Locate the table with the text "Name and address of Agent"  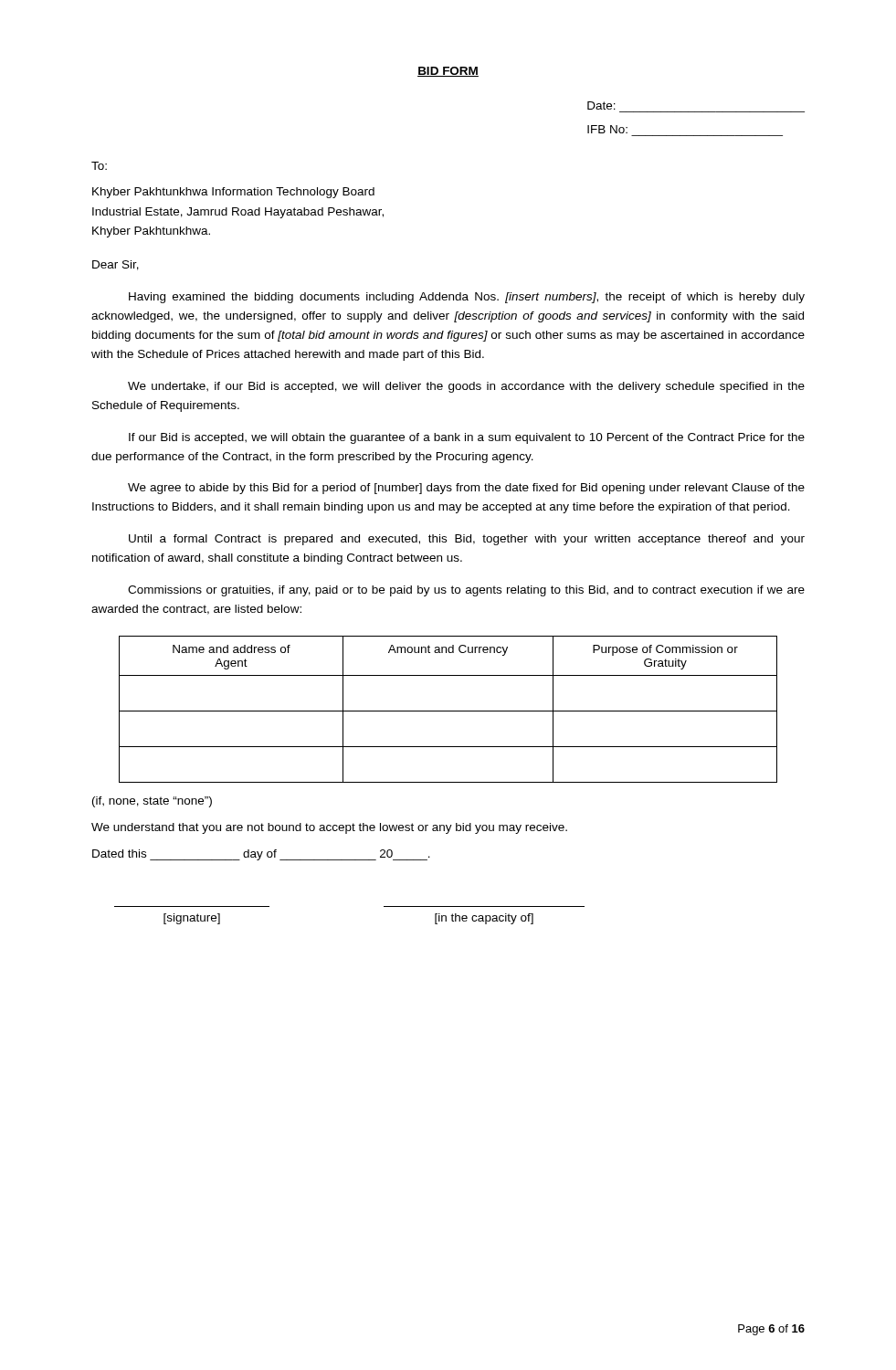coord(448,709)
